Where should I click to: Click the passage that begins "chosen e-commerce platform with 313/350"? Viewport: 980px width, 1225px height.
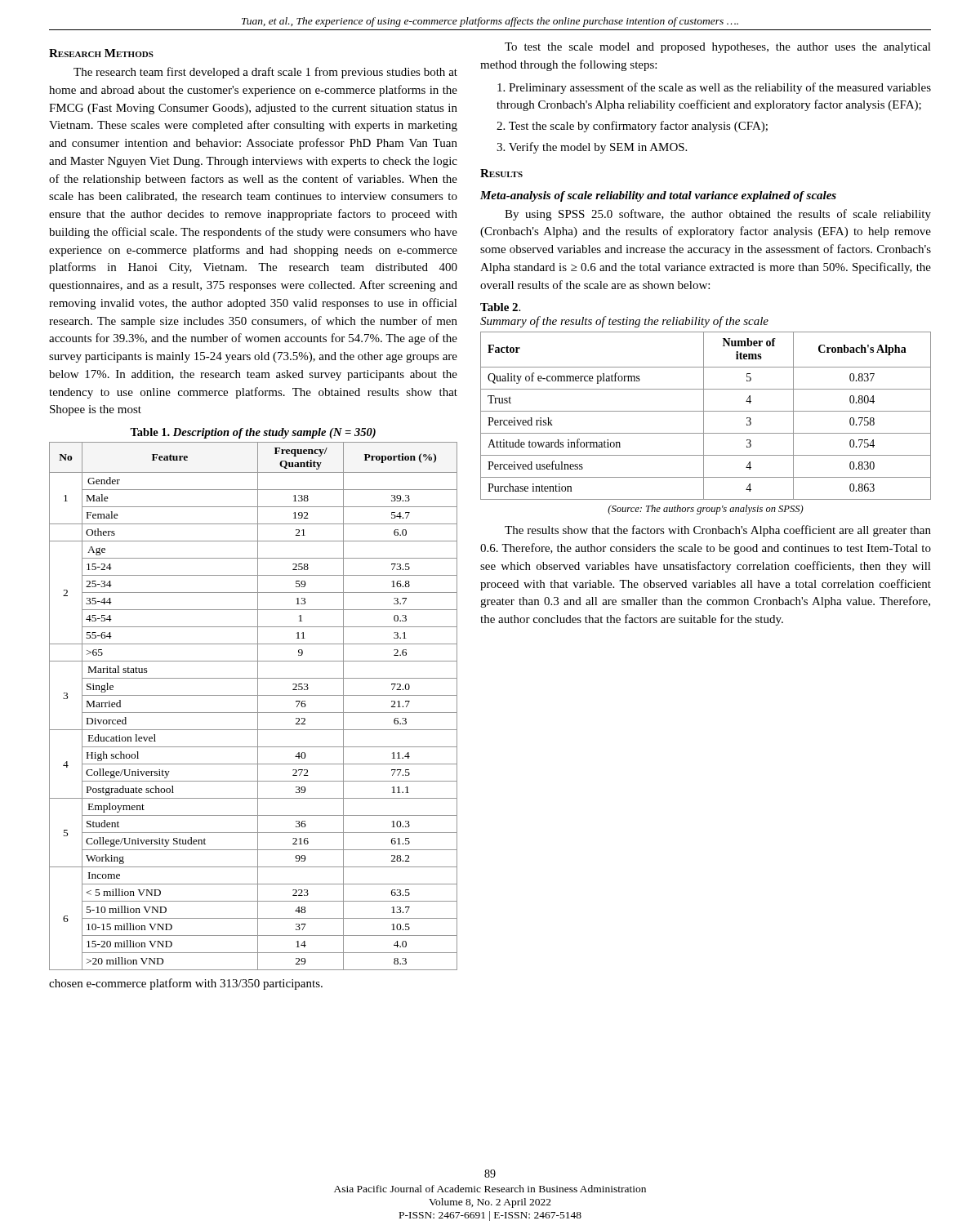point(186,983)
